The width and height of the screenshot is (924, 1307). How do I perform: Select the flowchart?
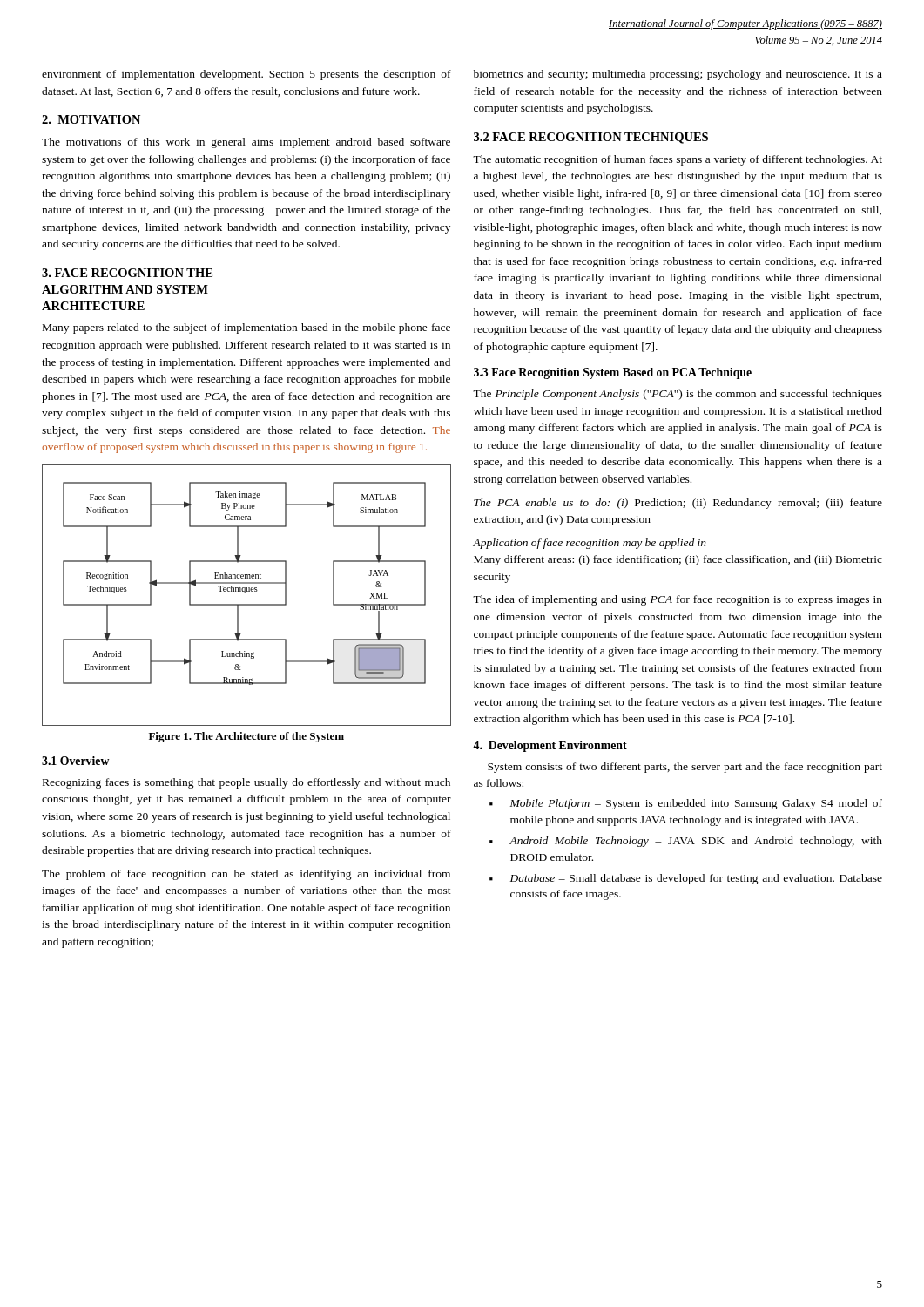click(x=246, y=595)
